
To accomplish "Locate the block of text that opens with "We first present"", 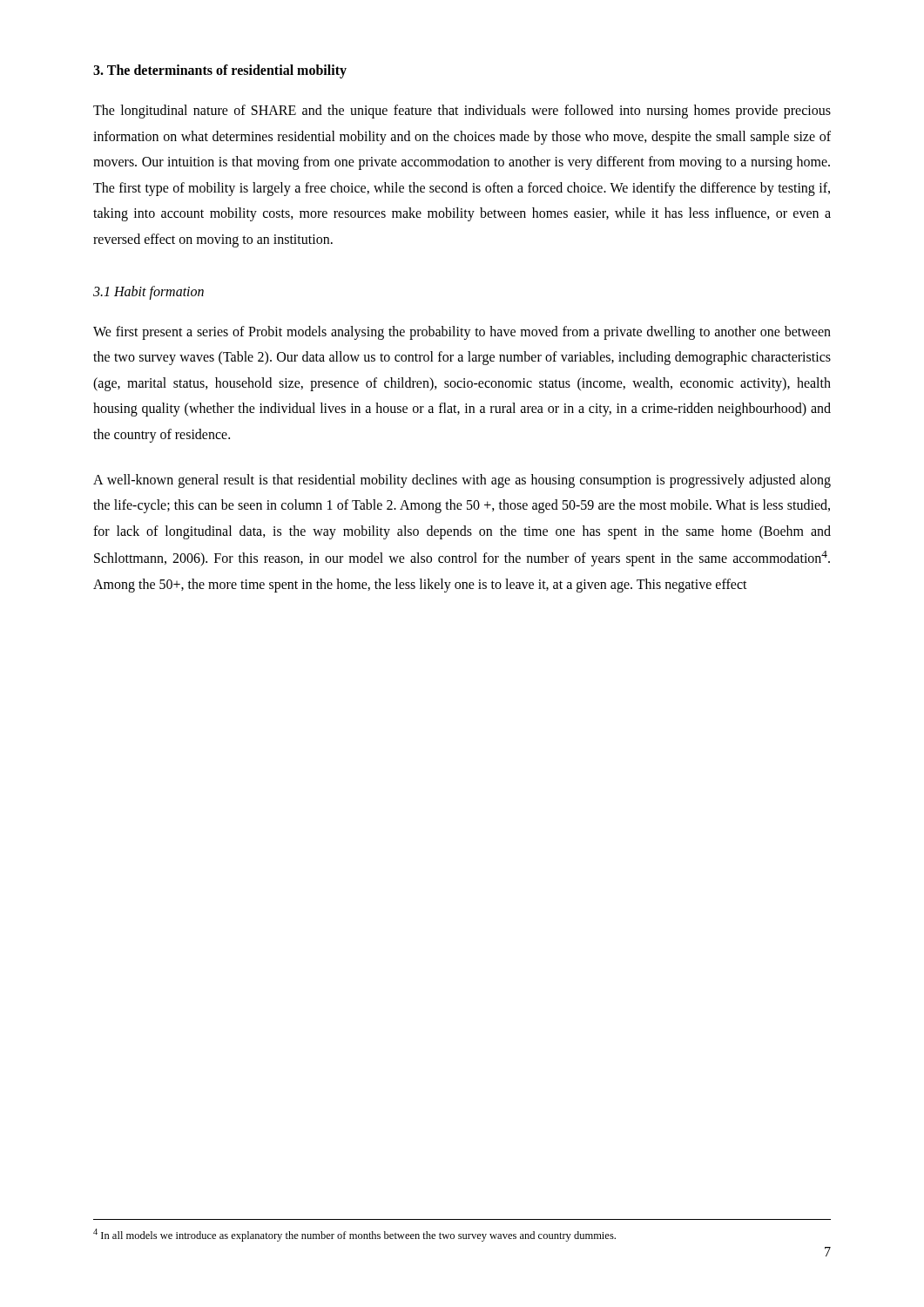I will pos(462,383).
